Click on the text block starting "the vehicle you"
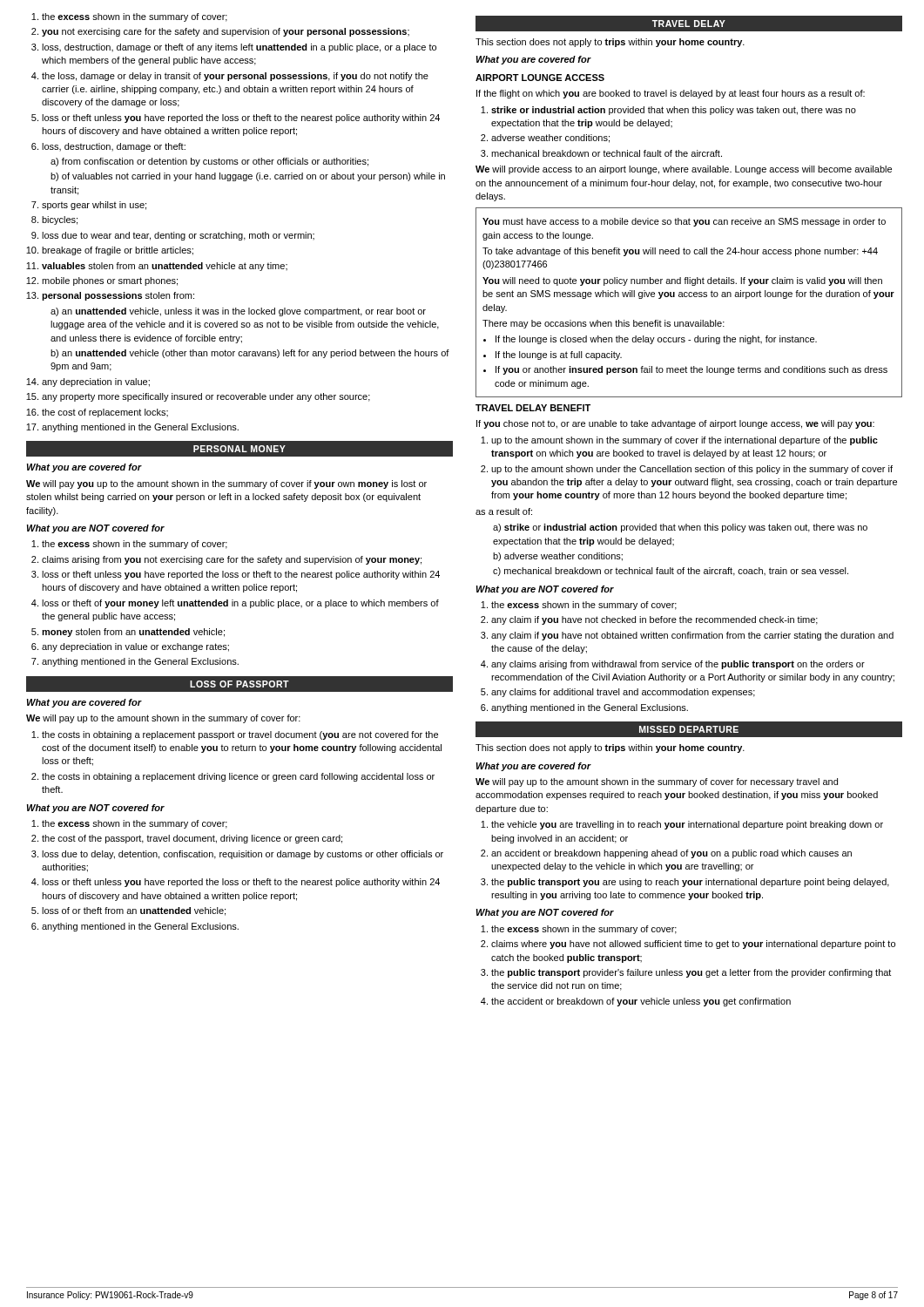Screen dimensions: 1307x924 [689, 860]
